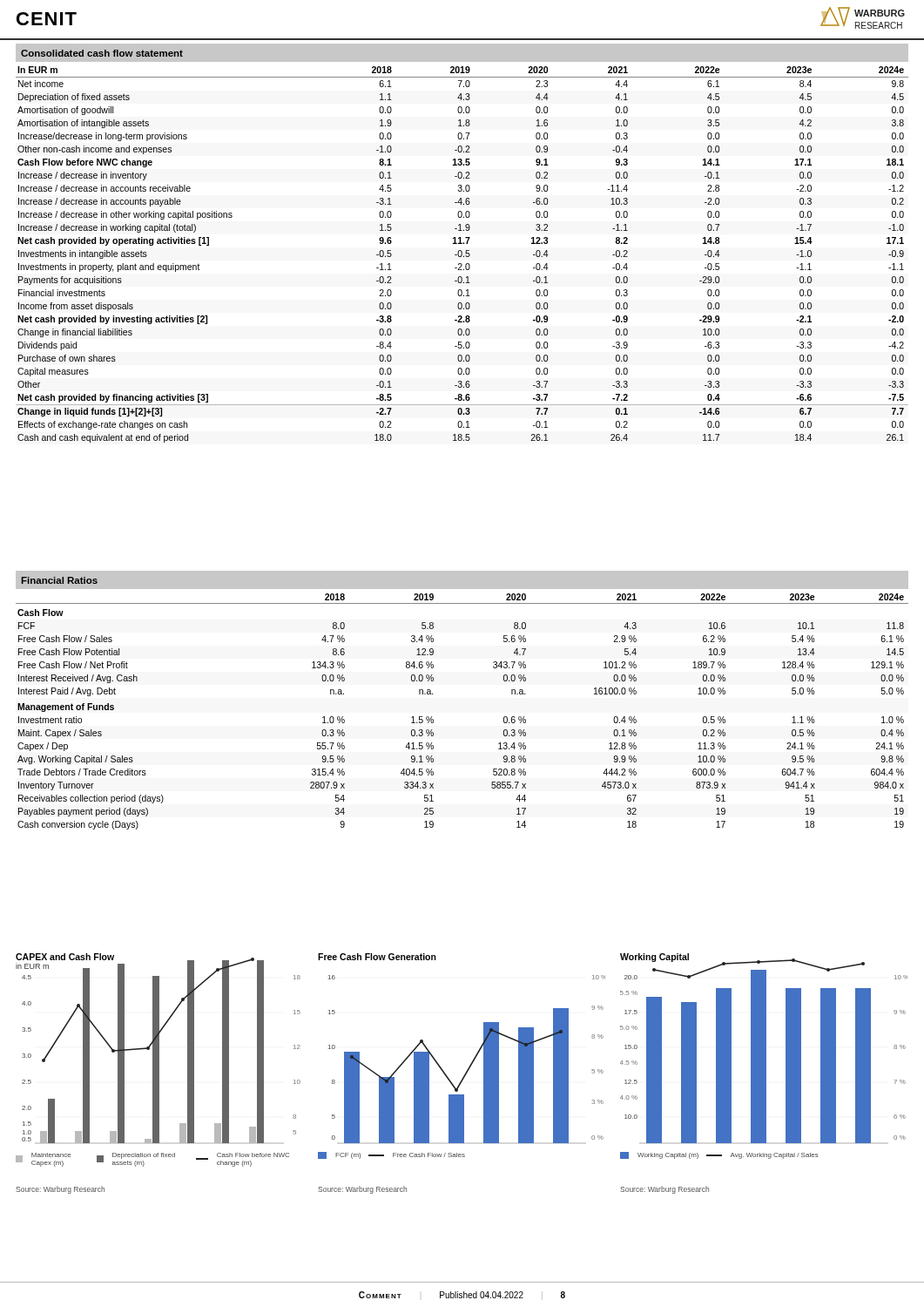924x1307 pixels.
Task: Click on the table containing "Other non-cash income"
Action: point(462,253)
